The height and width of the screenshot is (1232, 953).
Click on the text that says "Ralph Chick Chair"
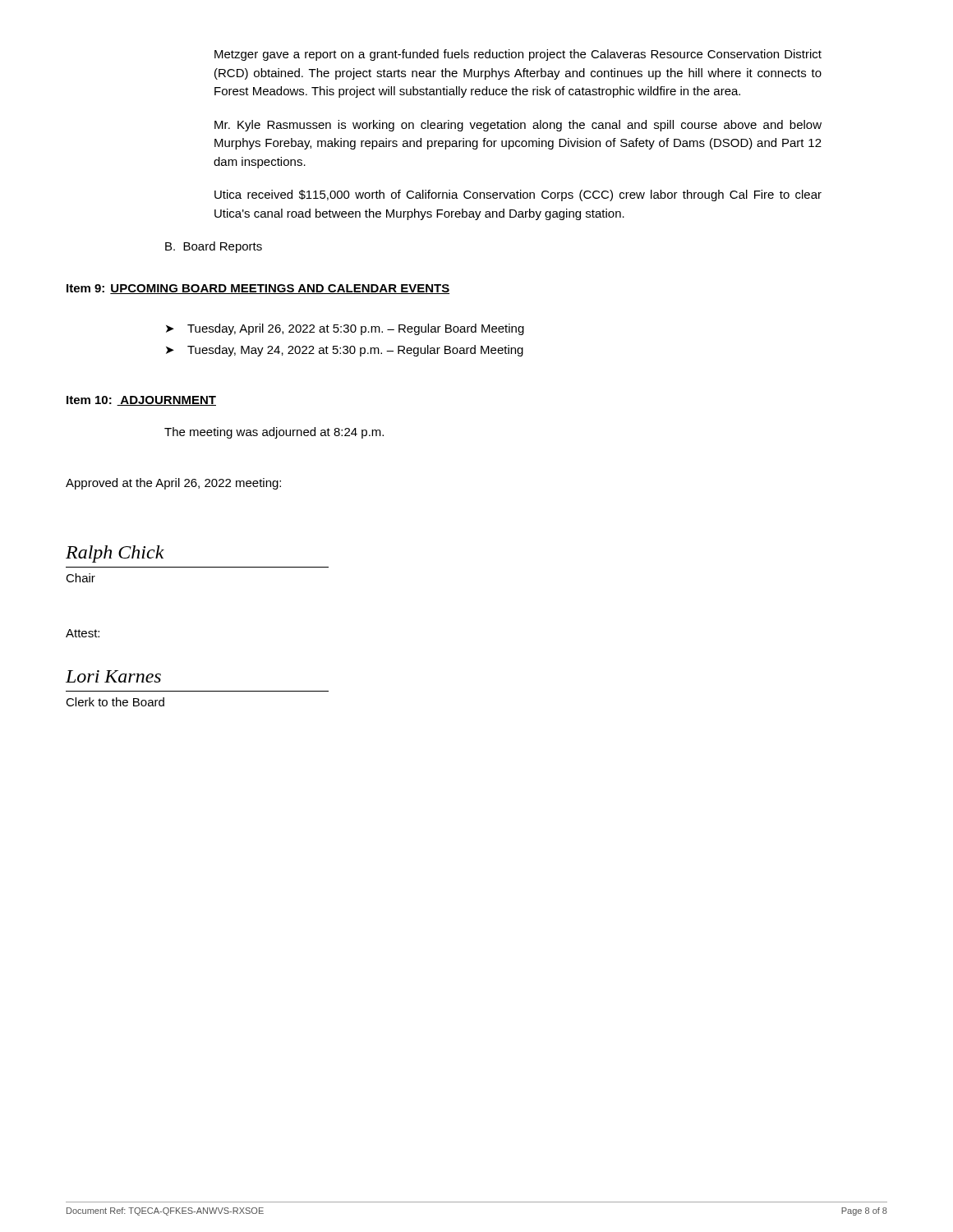(115, 554)
